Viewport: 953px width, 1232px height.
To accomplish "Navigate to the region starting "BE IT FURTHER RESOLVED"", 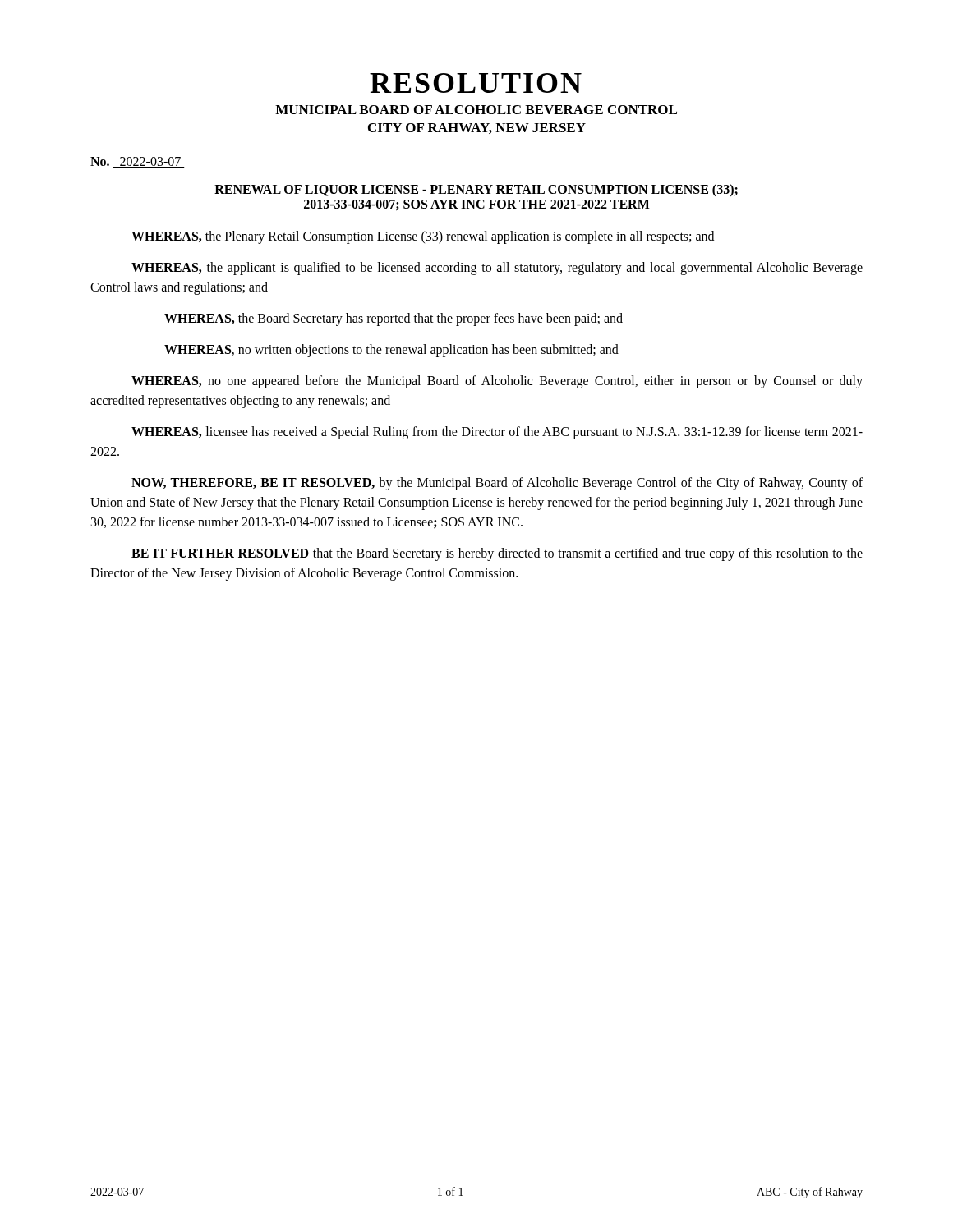I will (476, 563).
